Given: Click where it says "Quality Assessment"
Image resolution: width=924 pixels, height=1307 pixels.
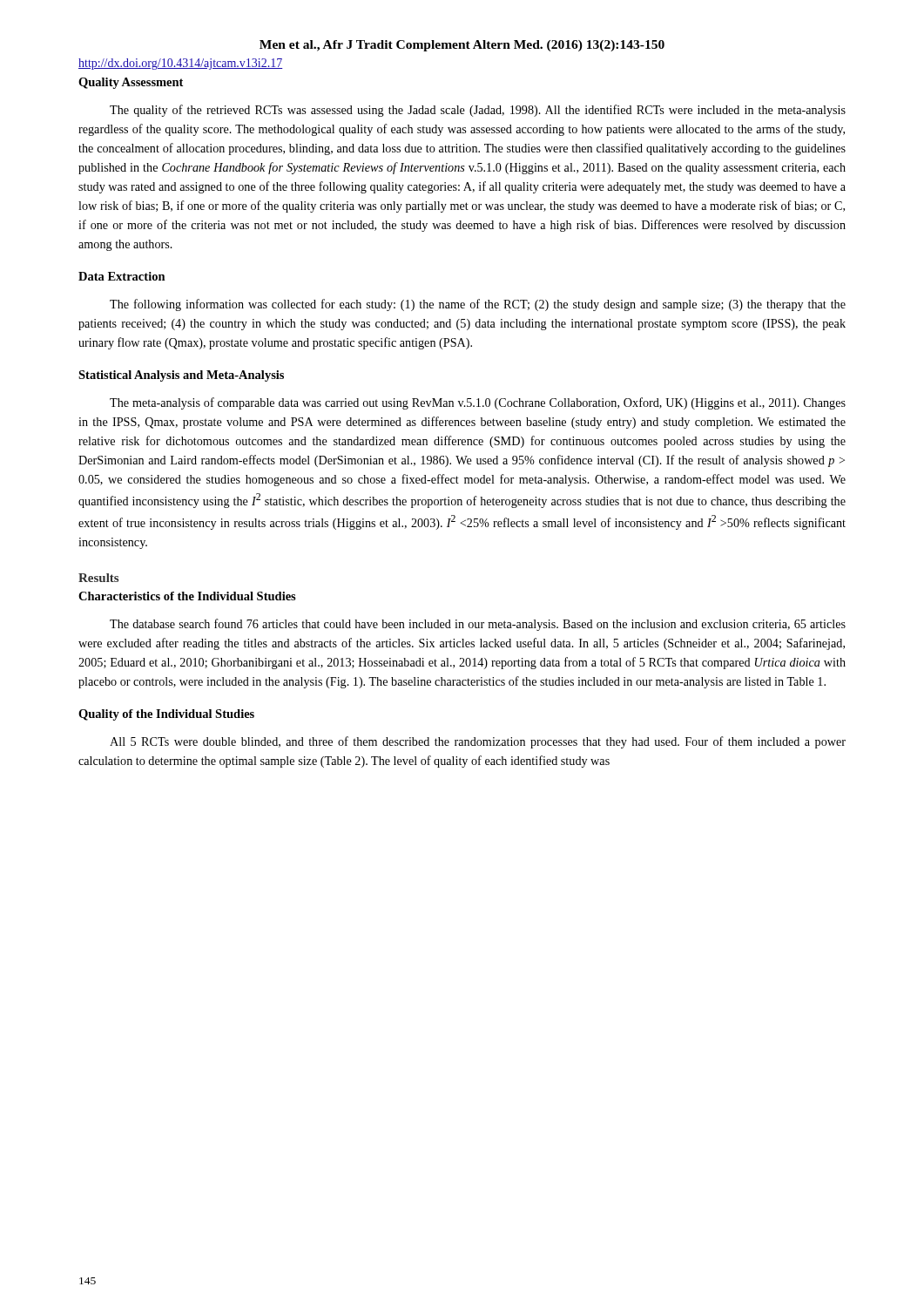Looking at the screenshot, I should pyautogui.click(x=131, y=82).
